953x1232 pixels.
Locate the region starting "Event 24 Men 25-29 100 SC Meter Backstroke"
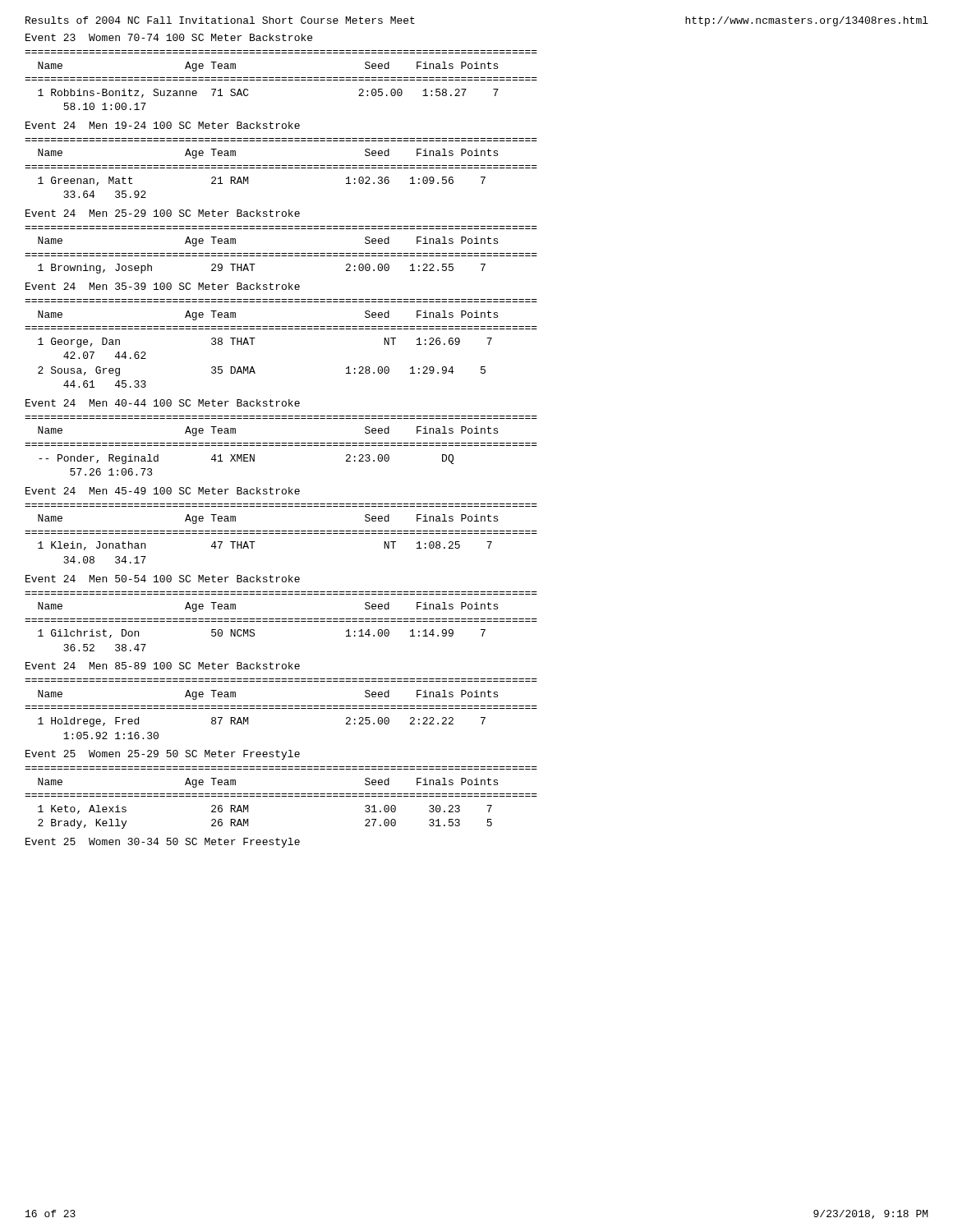[162, 214]
